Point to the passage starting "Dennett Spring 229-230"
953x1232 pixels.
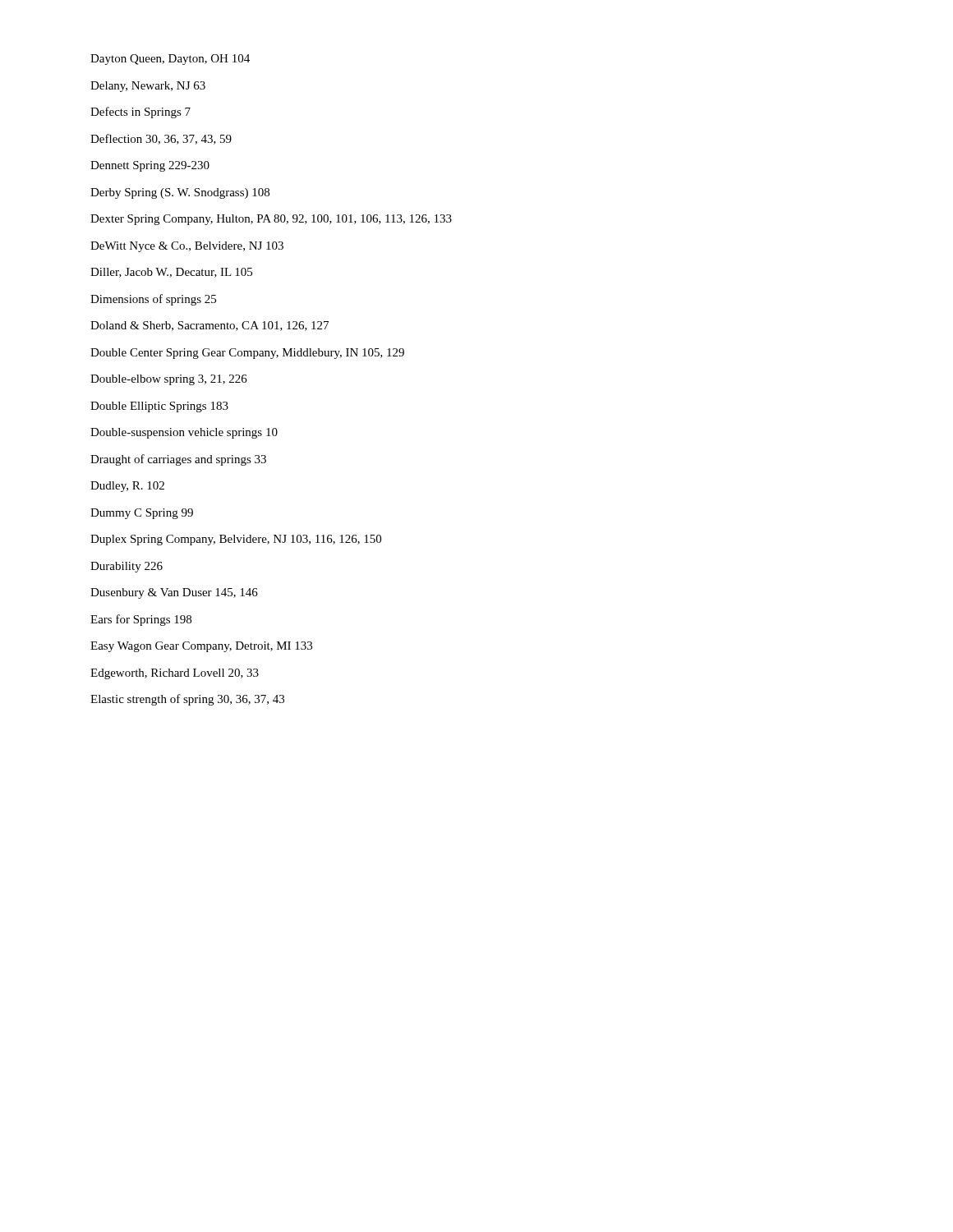coord(150,165)
